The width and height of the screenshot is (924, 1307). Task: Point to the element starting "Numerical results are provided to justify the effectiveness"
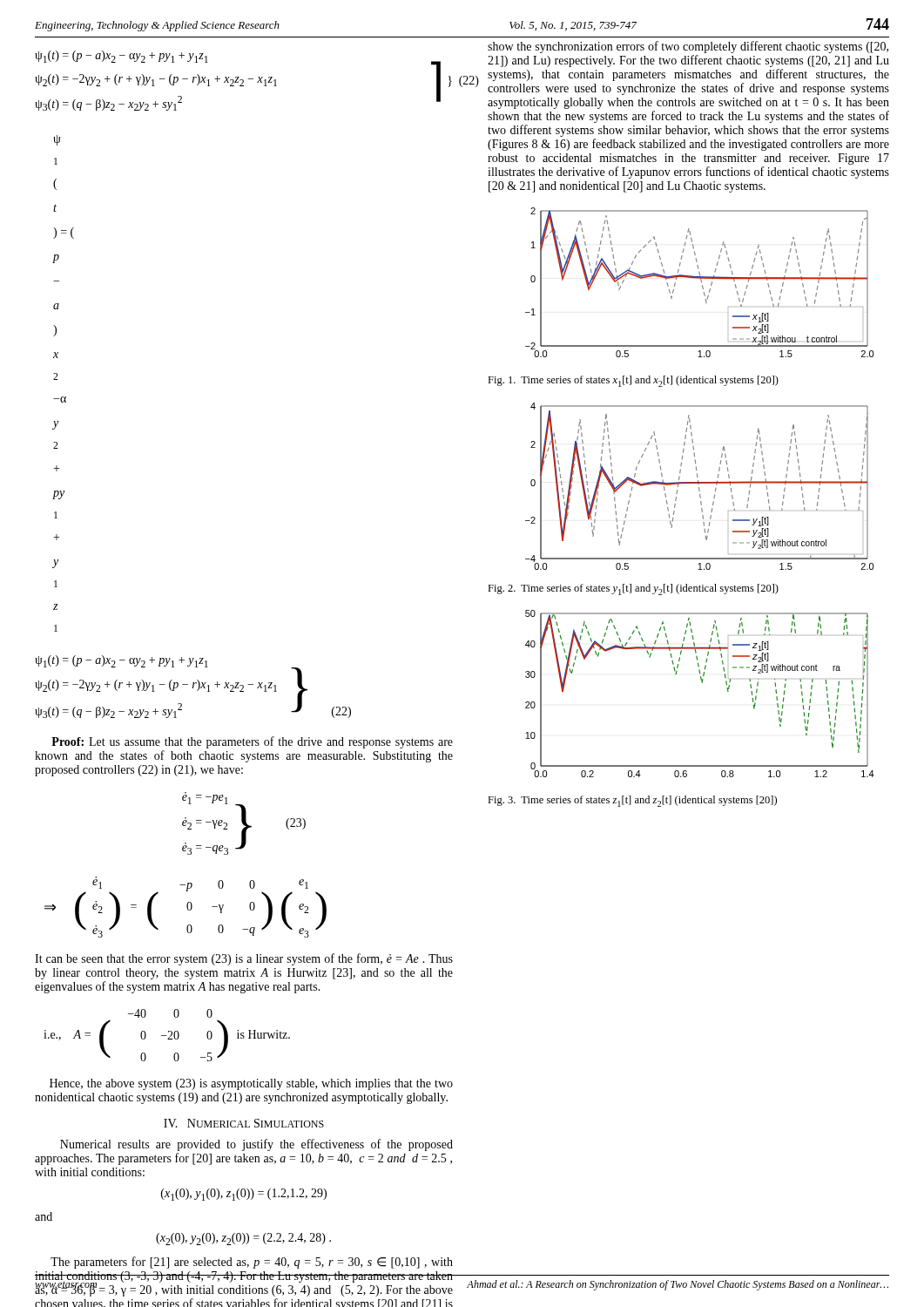point(244,1159)
